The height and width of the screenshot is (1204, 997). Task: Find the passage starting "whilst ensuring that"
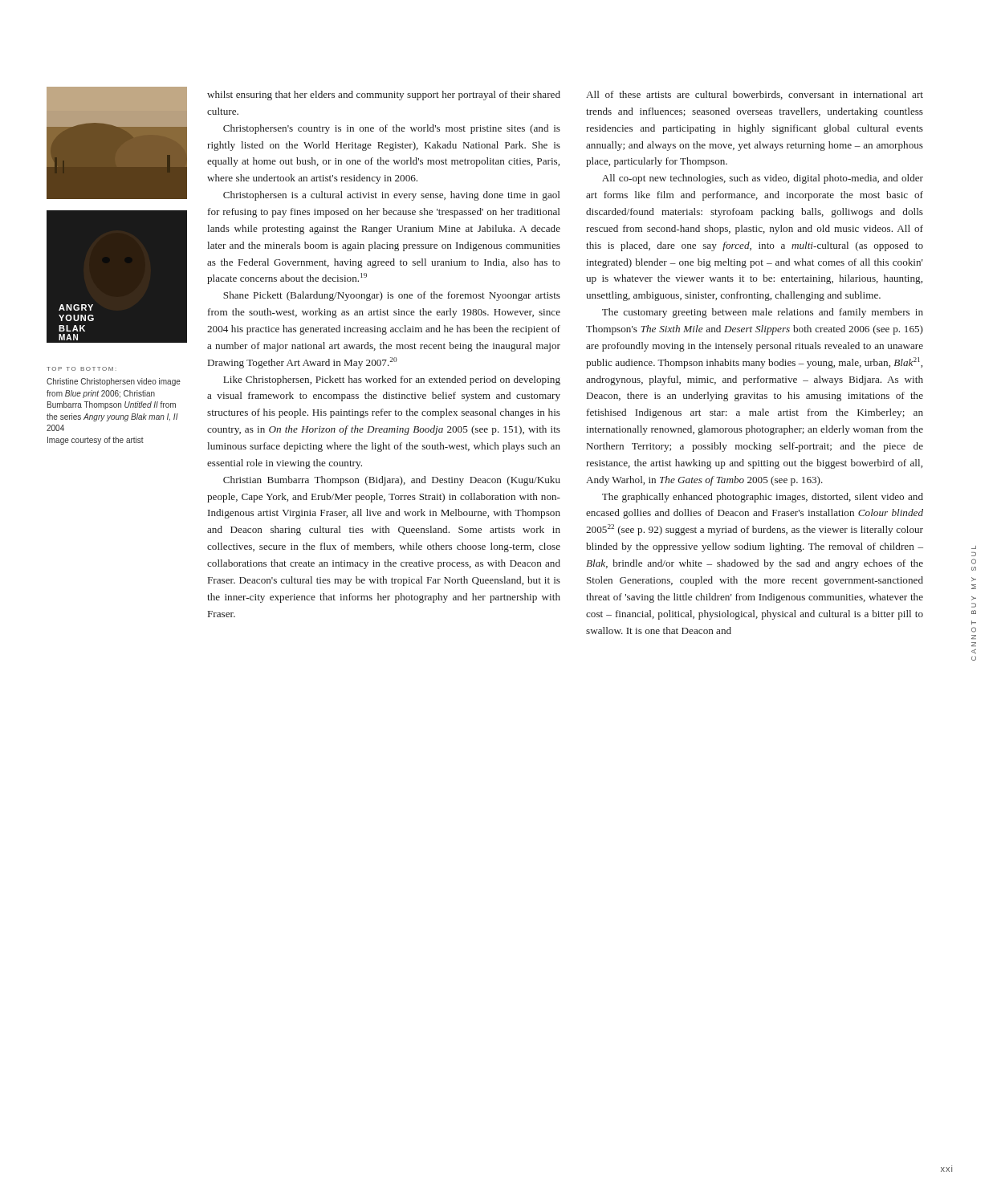384,355
